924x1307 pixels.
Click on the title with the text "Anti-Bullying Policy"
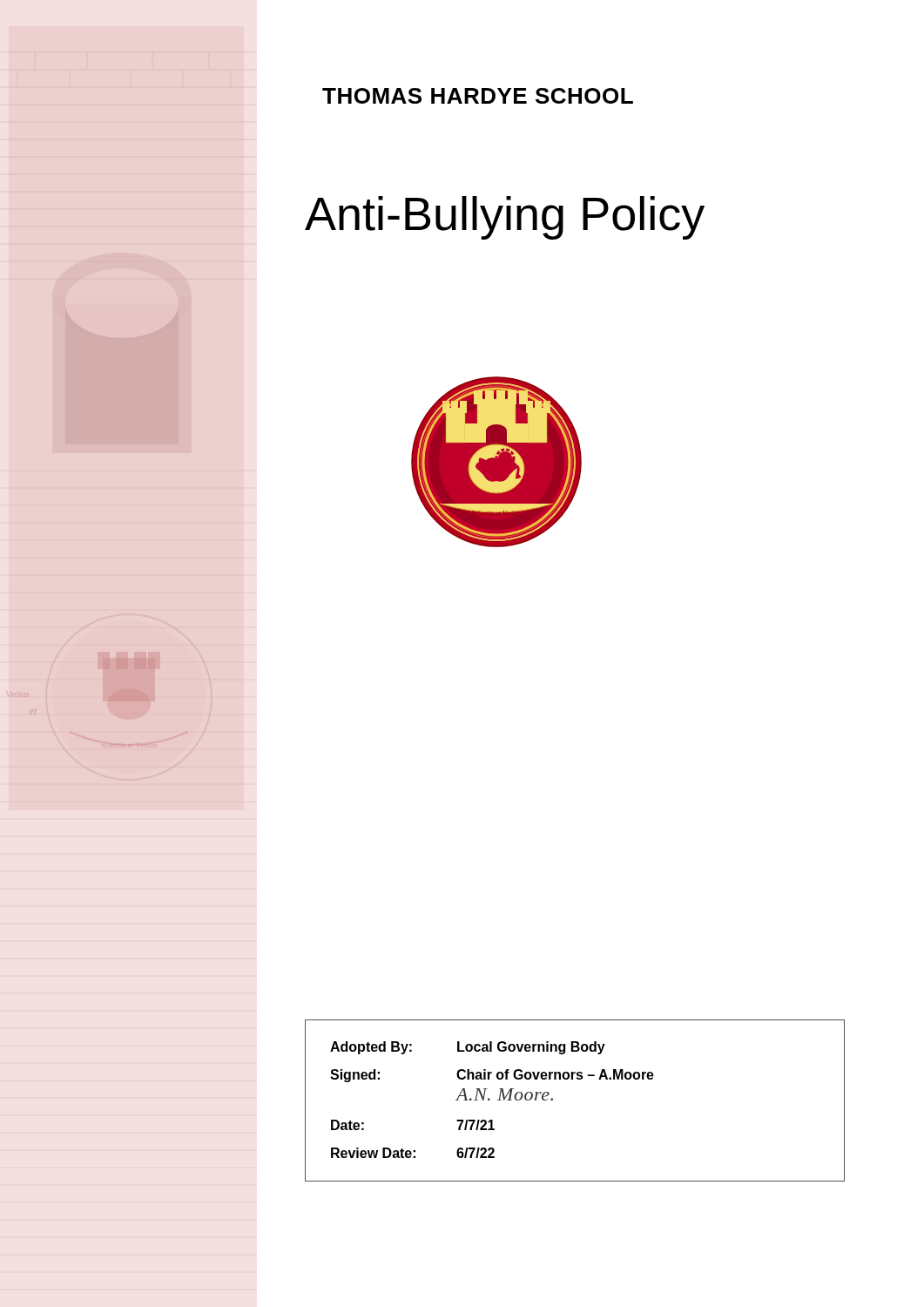click(505, 213)
